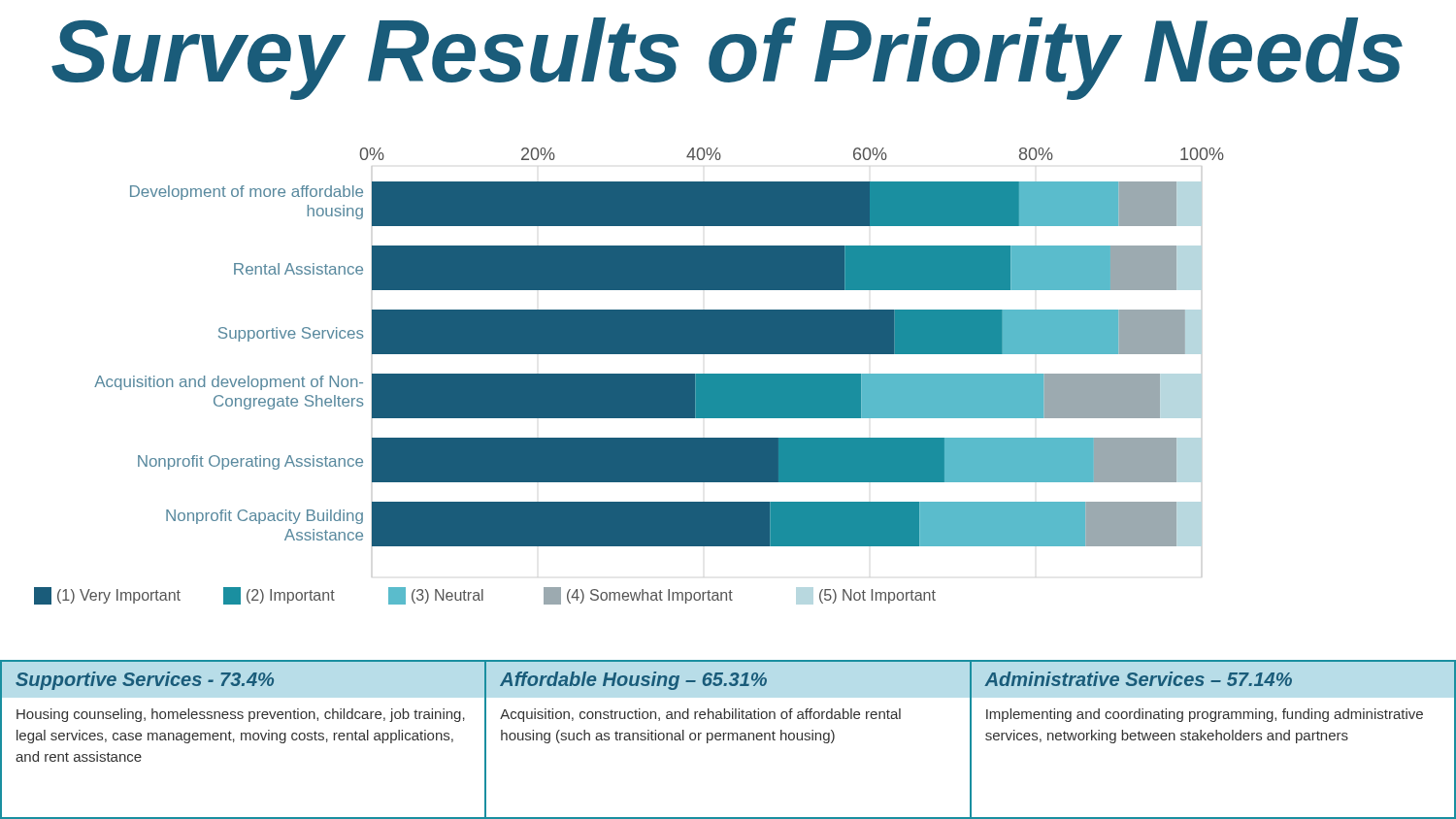Point to "Administrative Services – 57.14%"
1456x819 pixels.
click(x=1139, y=679)
